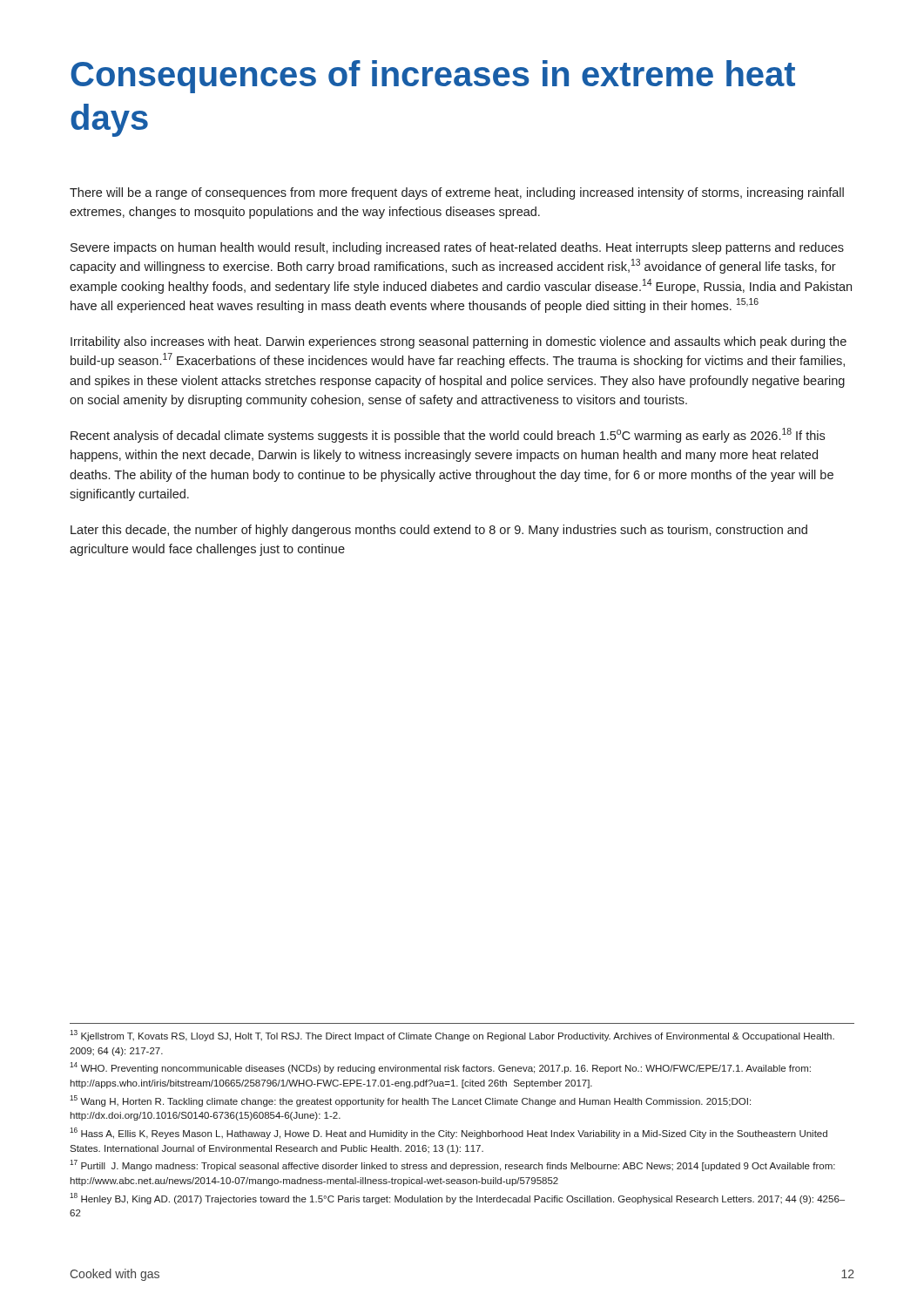Select the text block containing "Later this decade, the number of highly dangerous"
This screenshot has height=1307, width=924.
click(x=439, y=539)
